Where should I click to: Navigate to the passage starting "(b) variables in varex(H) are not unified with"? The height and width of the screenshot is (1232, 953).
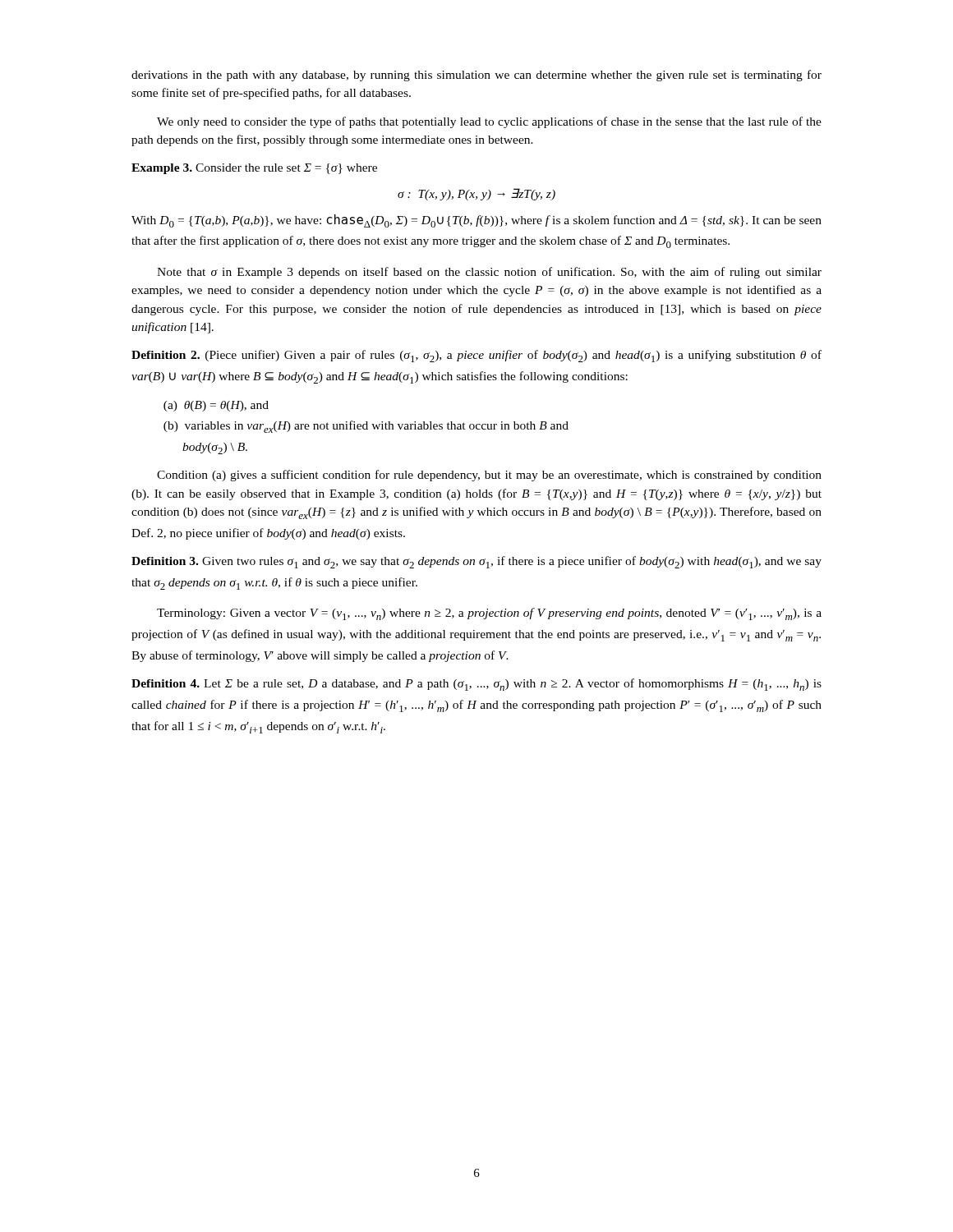366,437
